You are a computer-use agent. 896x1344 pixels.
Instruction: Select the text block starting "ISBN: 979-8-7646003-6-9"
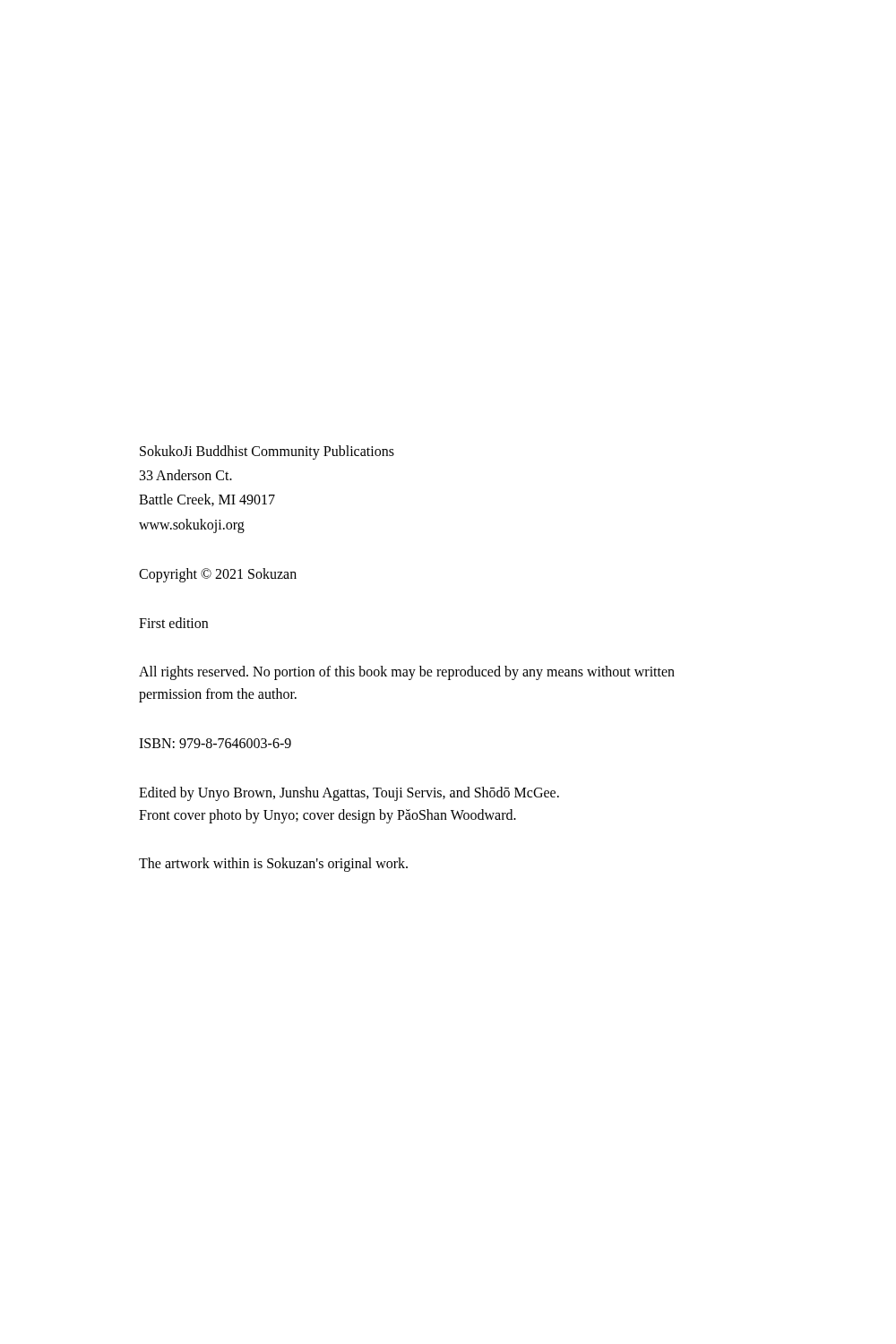[215, 743]
